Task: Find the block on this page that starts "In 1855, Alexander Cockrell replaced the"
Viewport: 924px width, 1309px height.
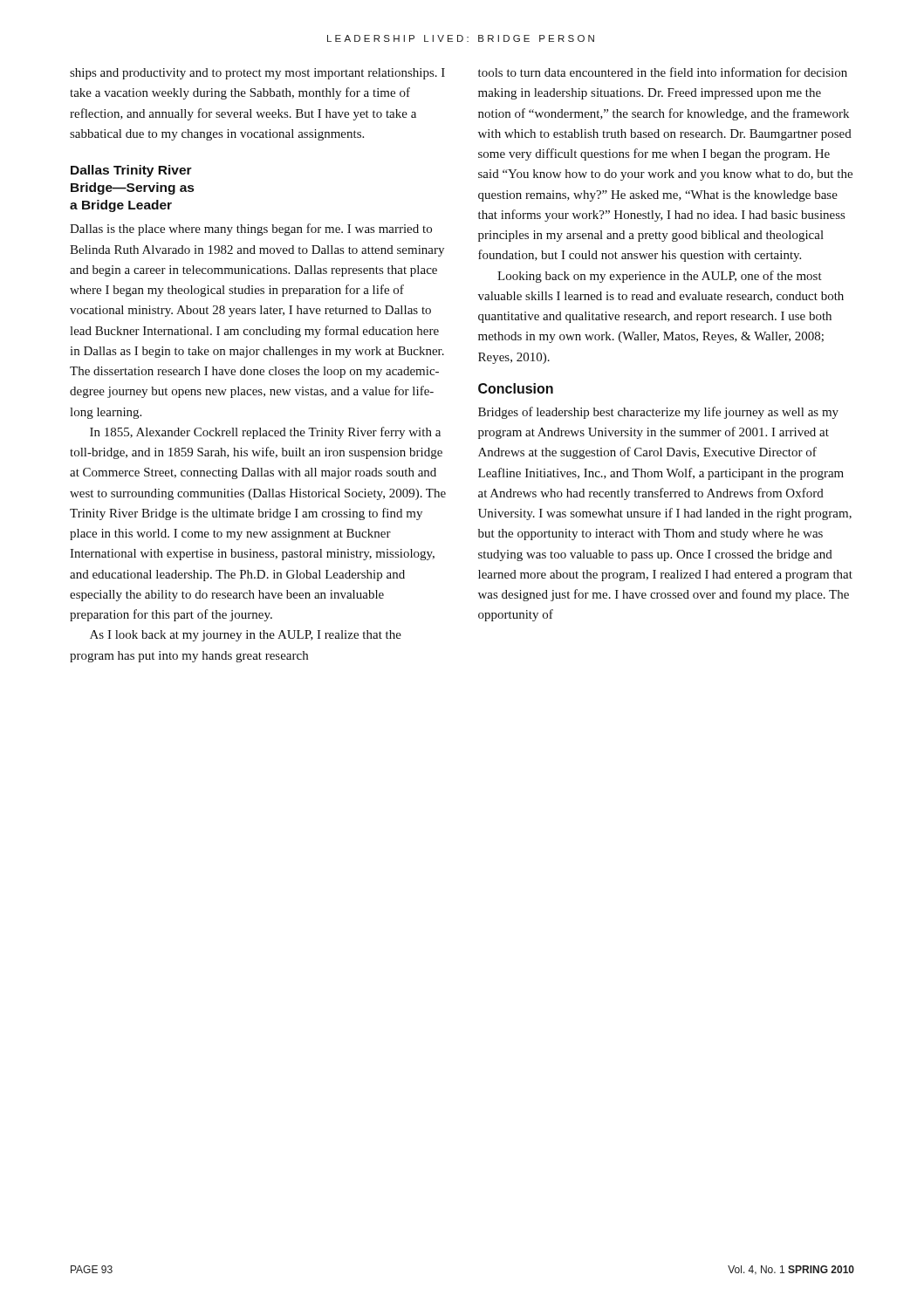Action: pos(258,524)
